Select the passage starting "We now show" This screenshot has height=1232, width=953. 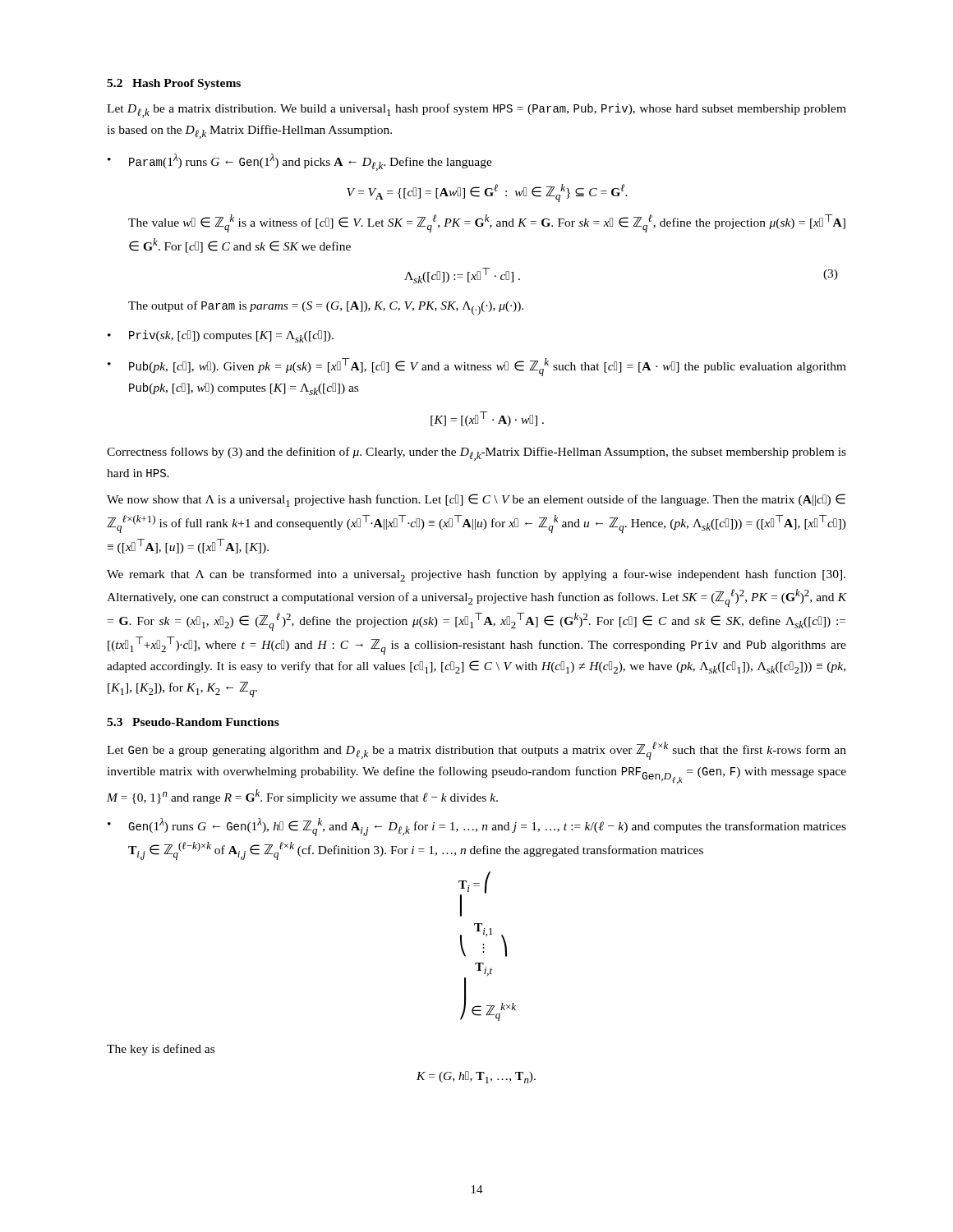pyautogui.click(x=476, y=523)
